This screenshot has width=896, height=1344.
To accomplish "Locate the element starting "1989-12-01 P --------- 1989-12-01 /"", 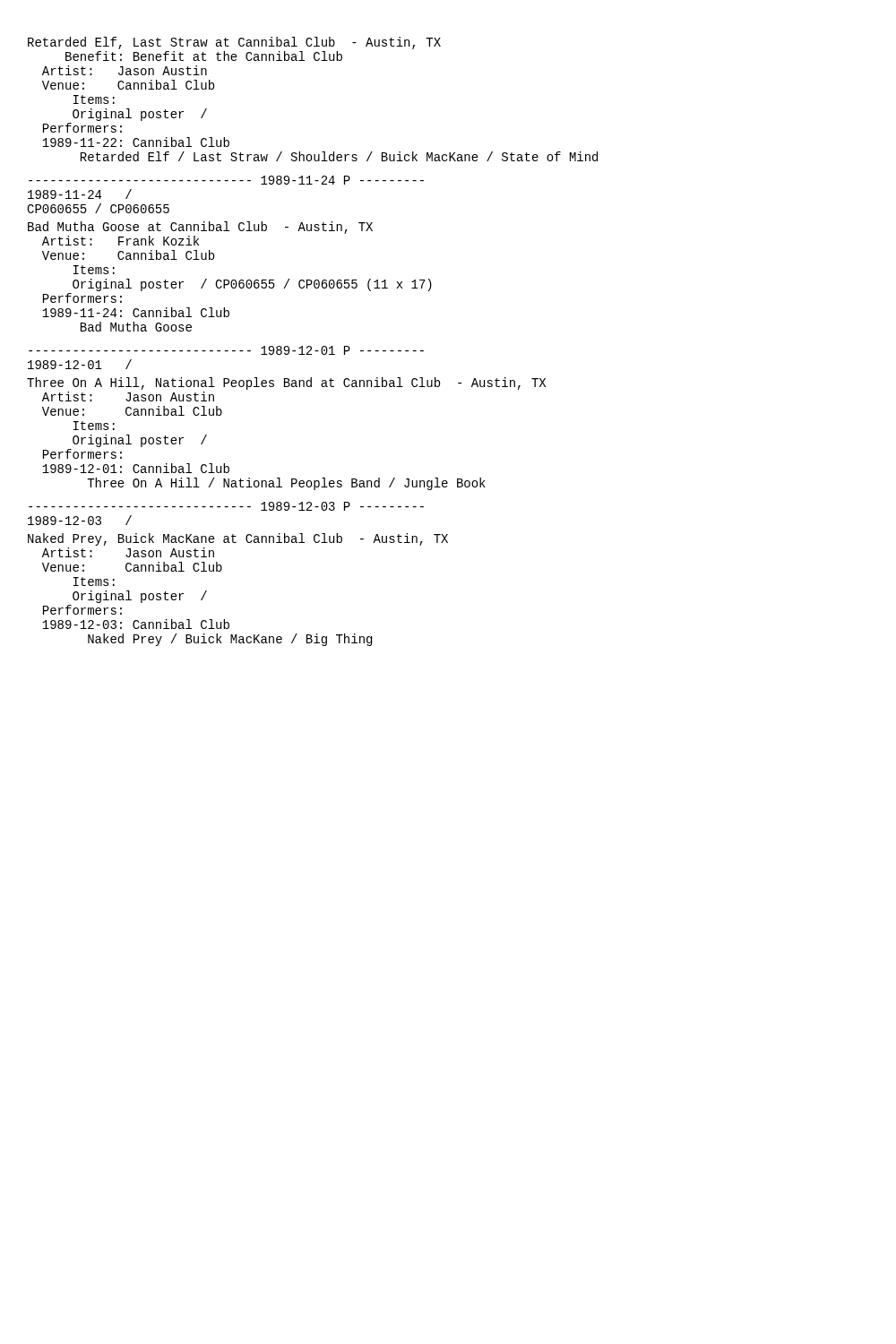I will (226, 350).
